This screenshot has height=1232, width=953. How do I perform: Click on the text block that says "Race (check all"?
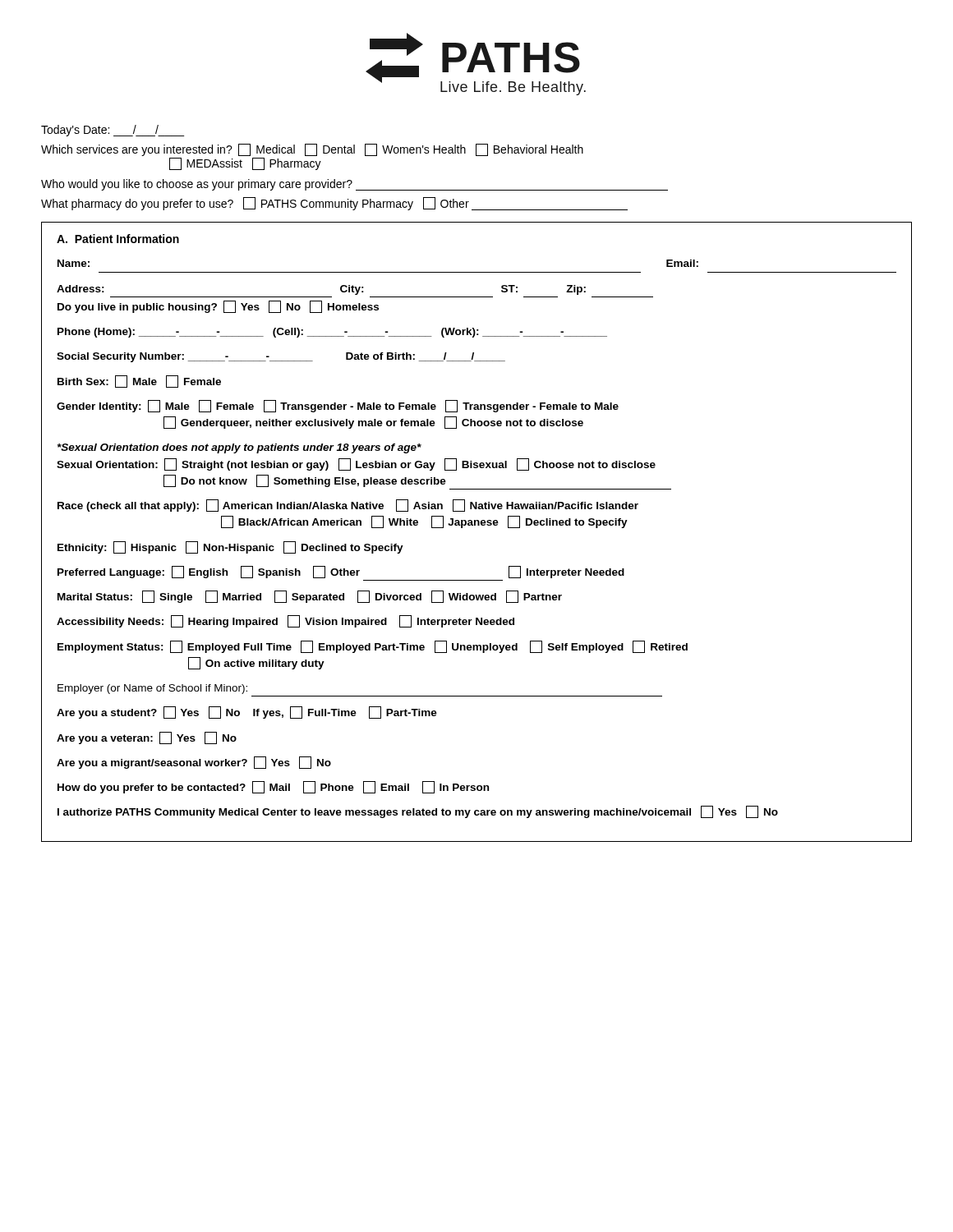[348, 514]
